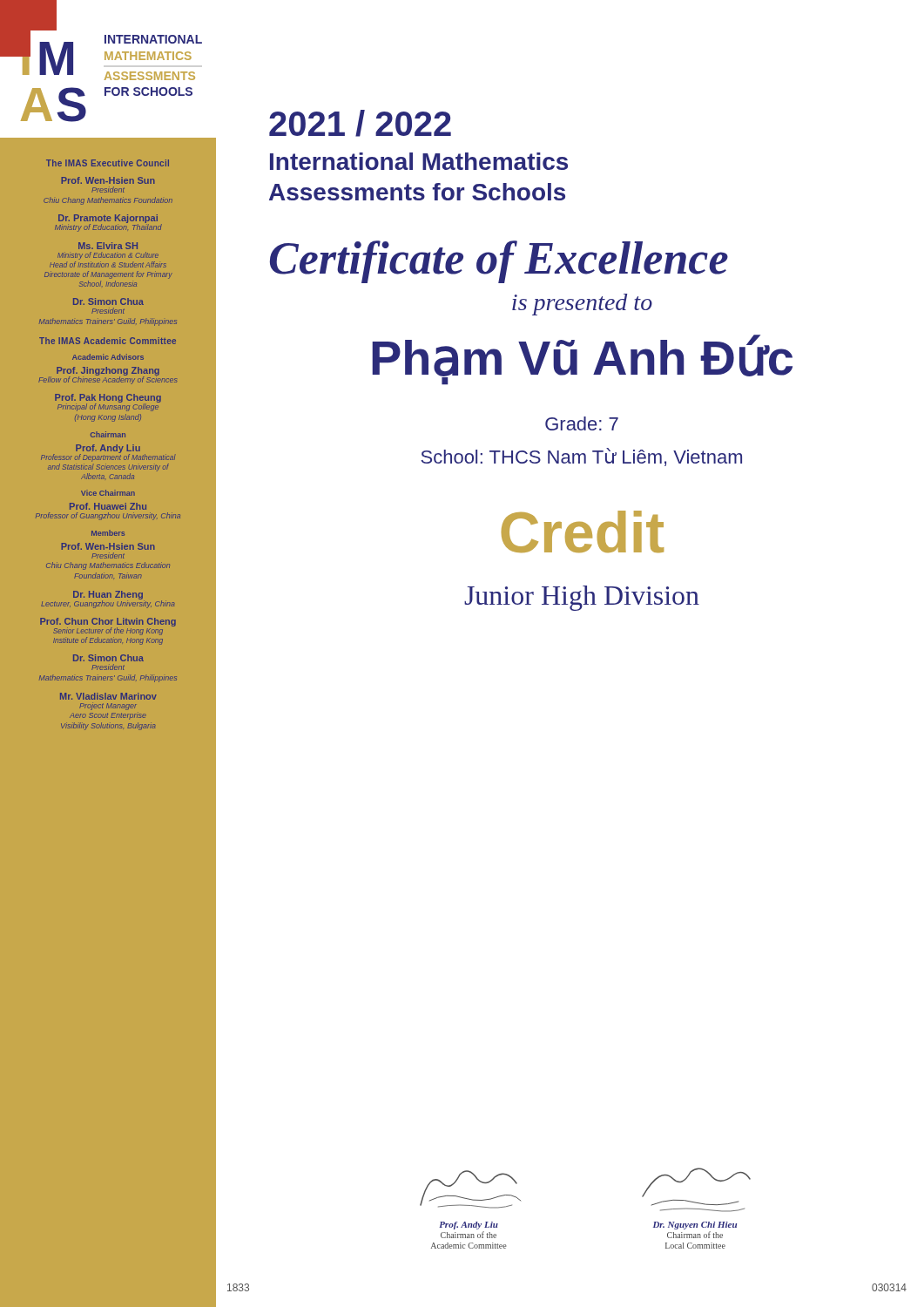Point to the element starting "Certificate of Excellence"
Viewport: 924px width, 1307px height.
point(498,258)
